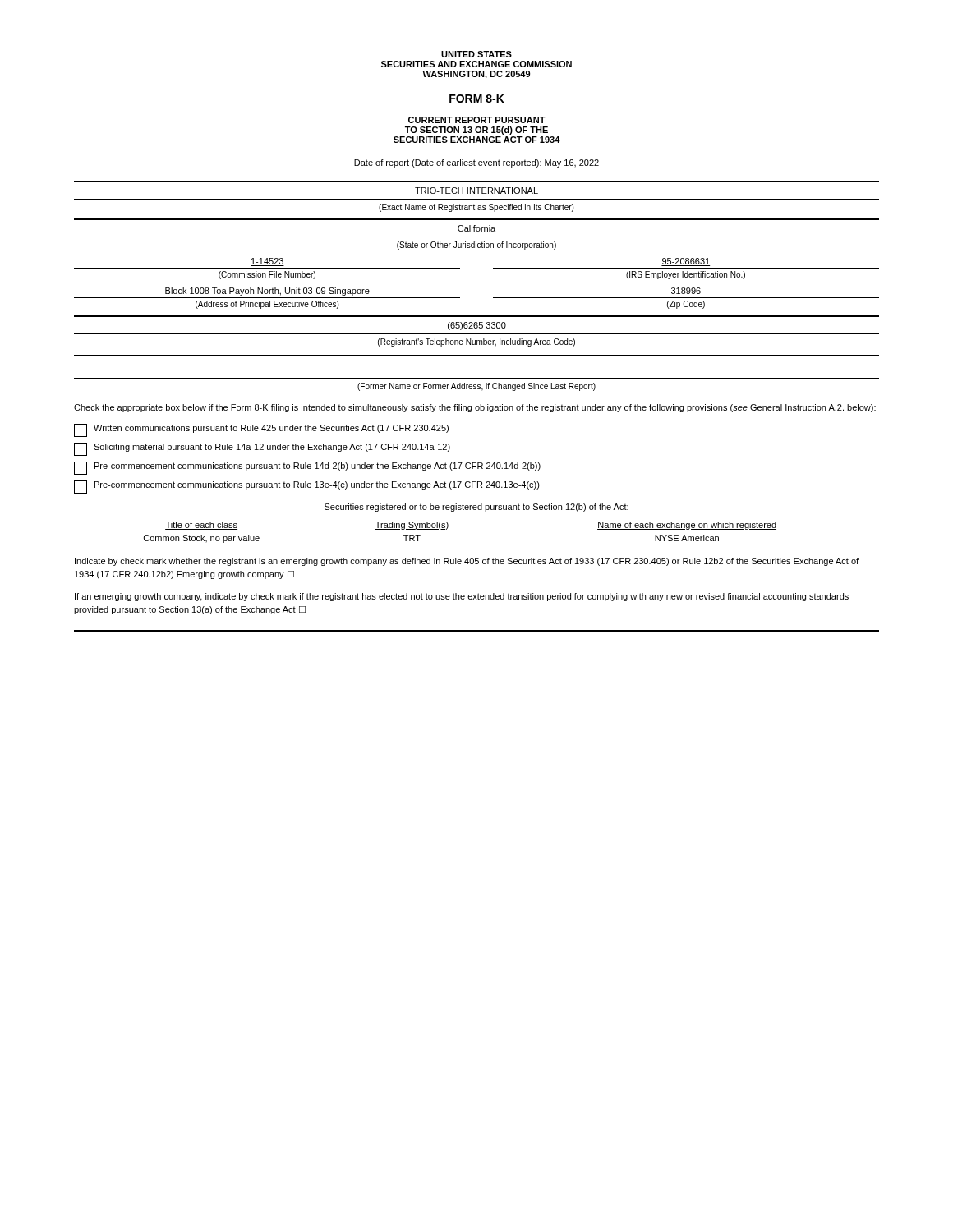
Task: Find the table that mentions "Trading Symbol(s)"
Action: pos(476,531)
